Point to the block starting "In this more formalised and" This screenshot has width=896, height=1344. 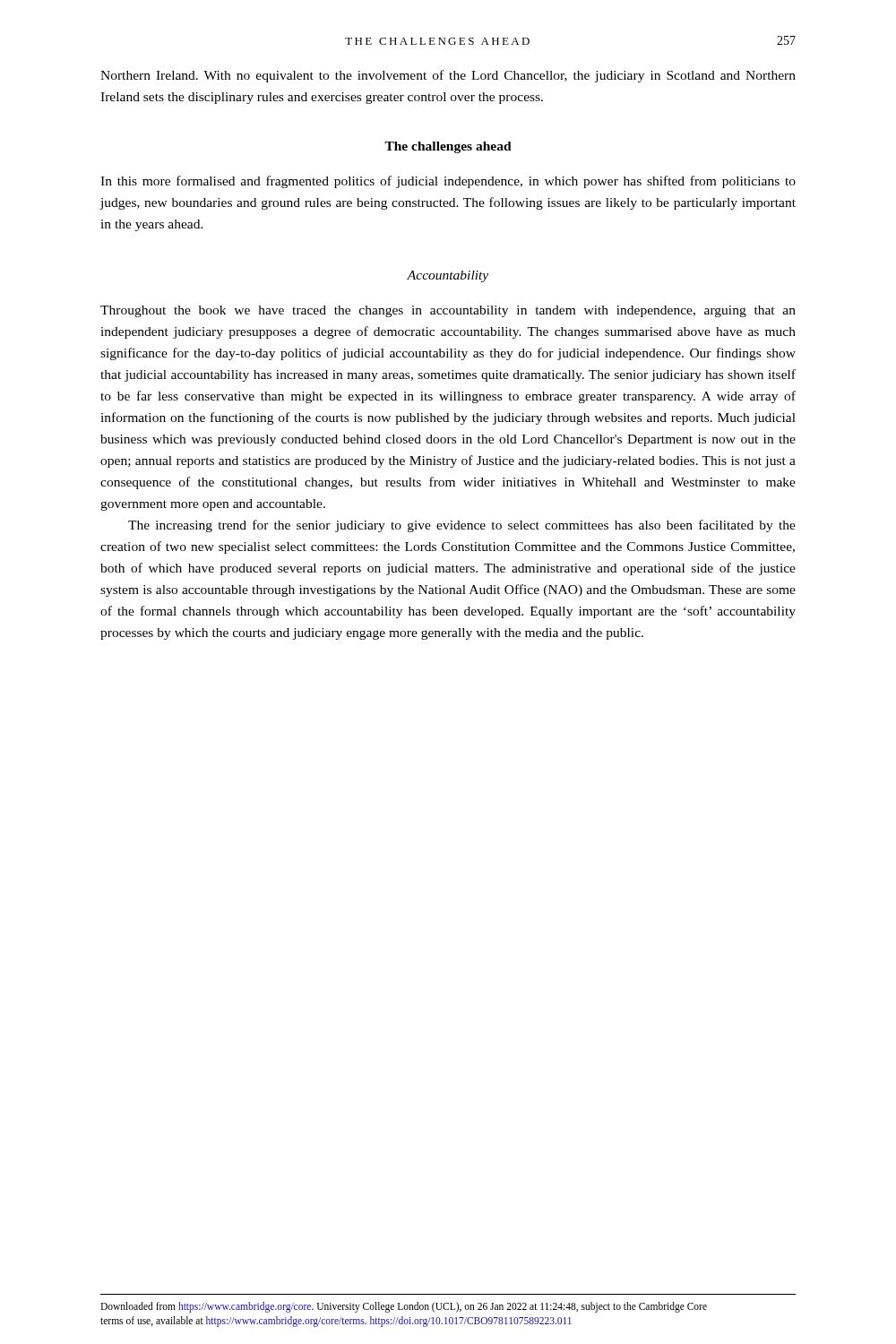(x=448, y=202)
